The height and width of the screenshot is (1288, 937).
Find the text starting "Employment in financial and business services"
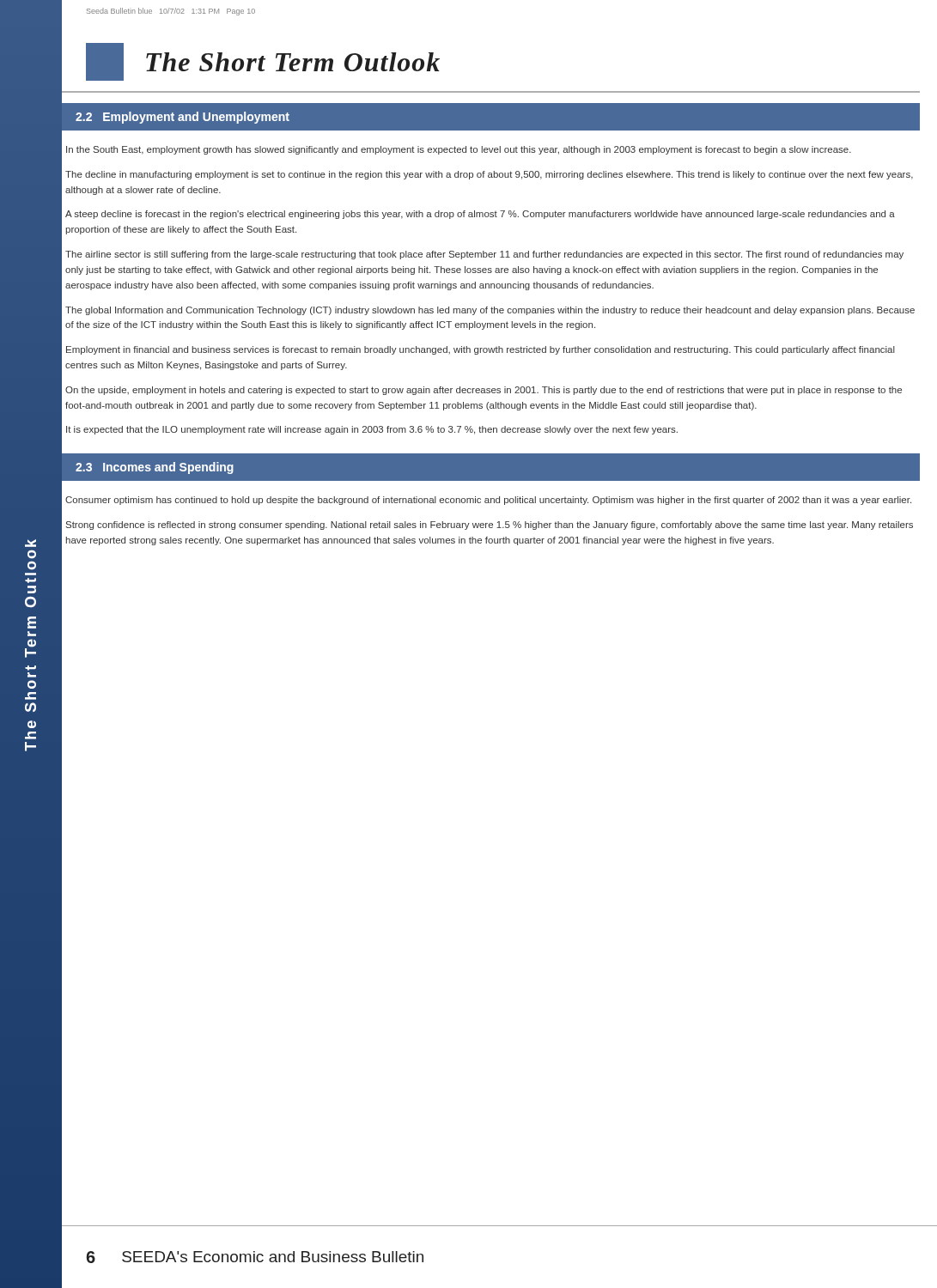pos(480,357)
